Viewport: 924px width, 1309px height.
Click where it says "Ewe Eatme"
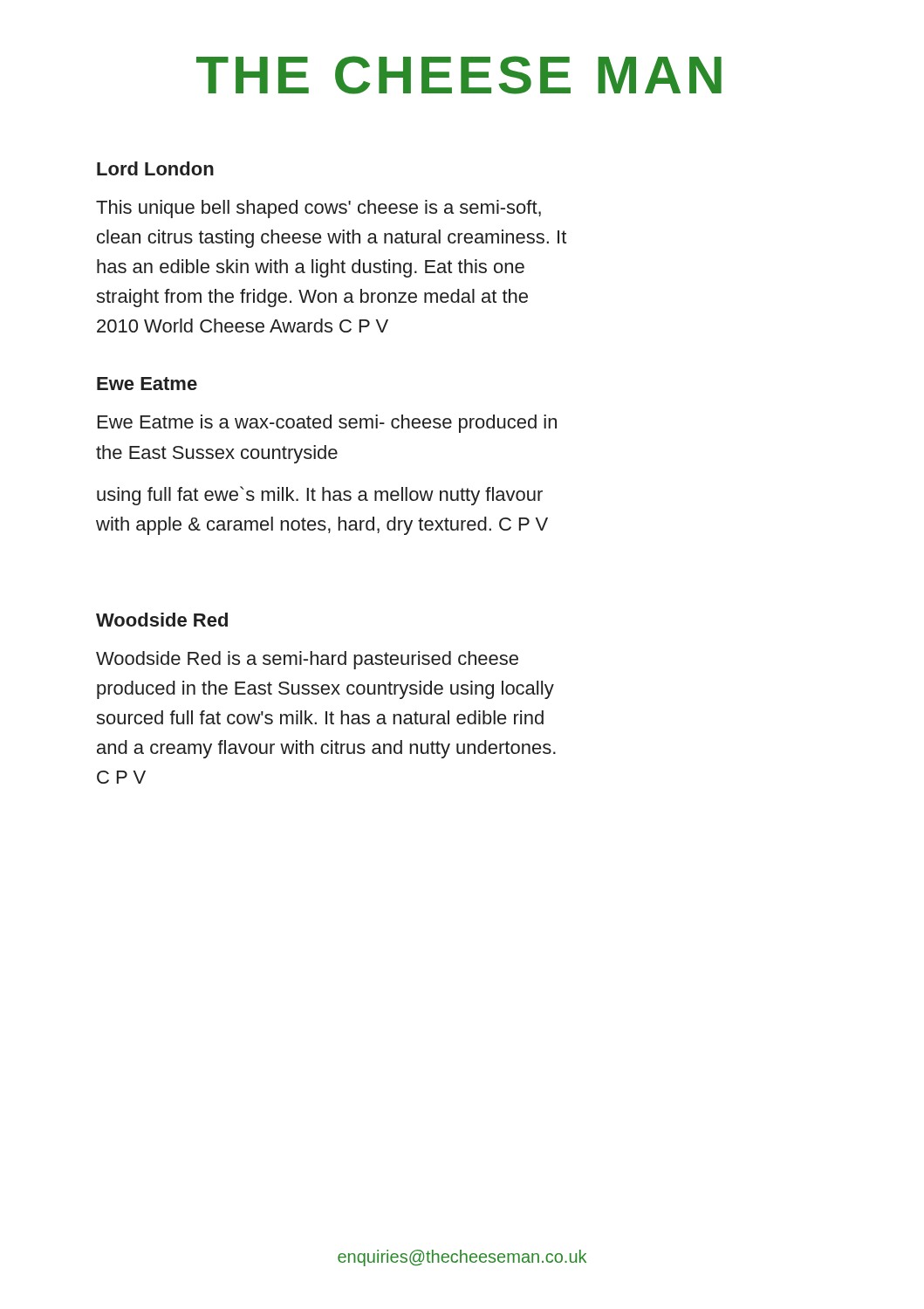(147, 384)
